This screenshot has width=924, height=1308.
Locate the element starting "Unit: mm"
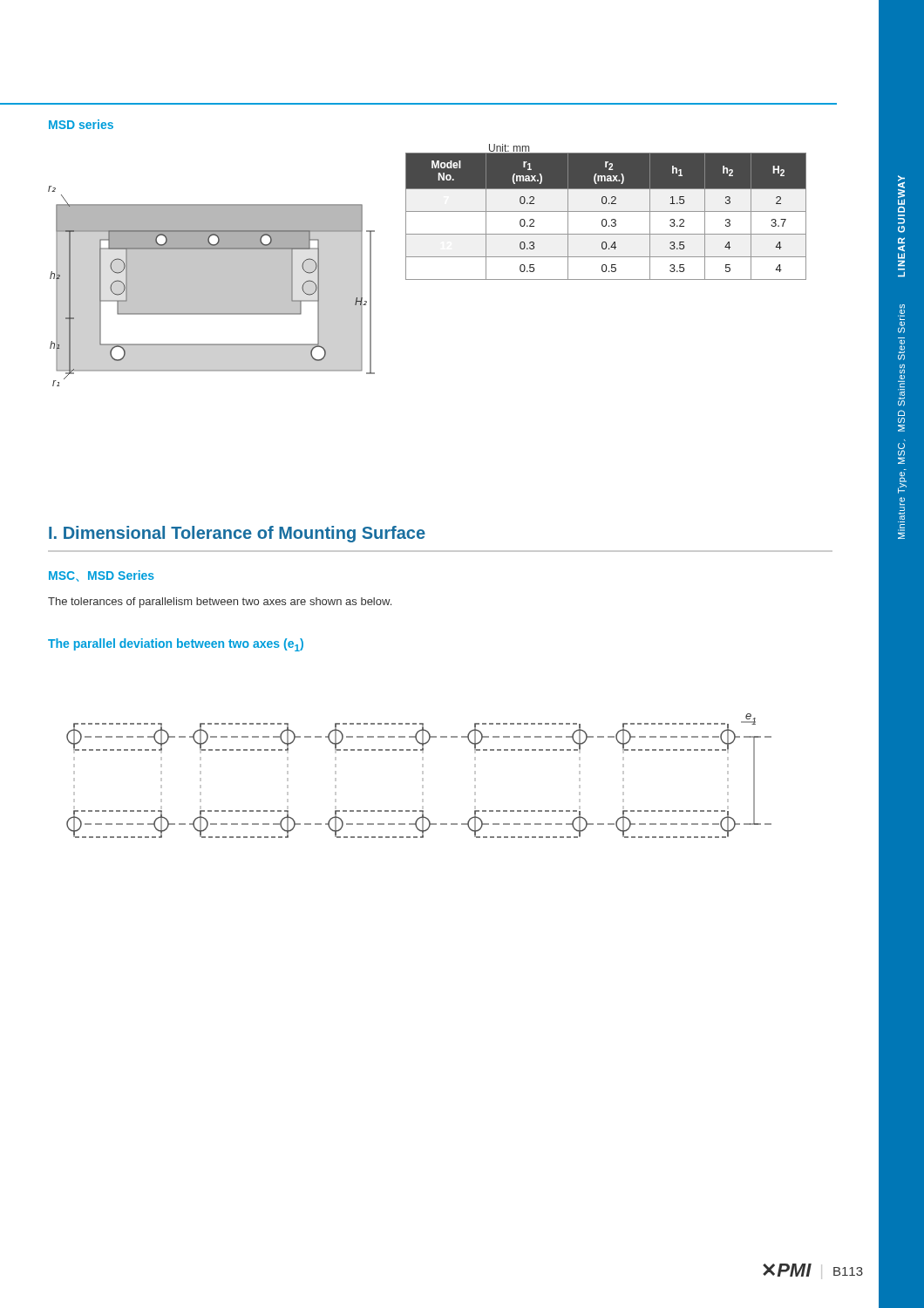(509, 148)
